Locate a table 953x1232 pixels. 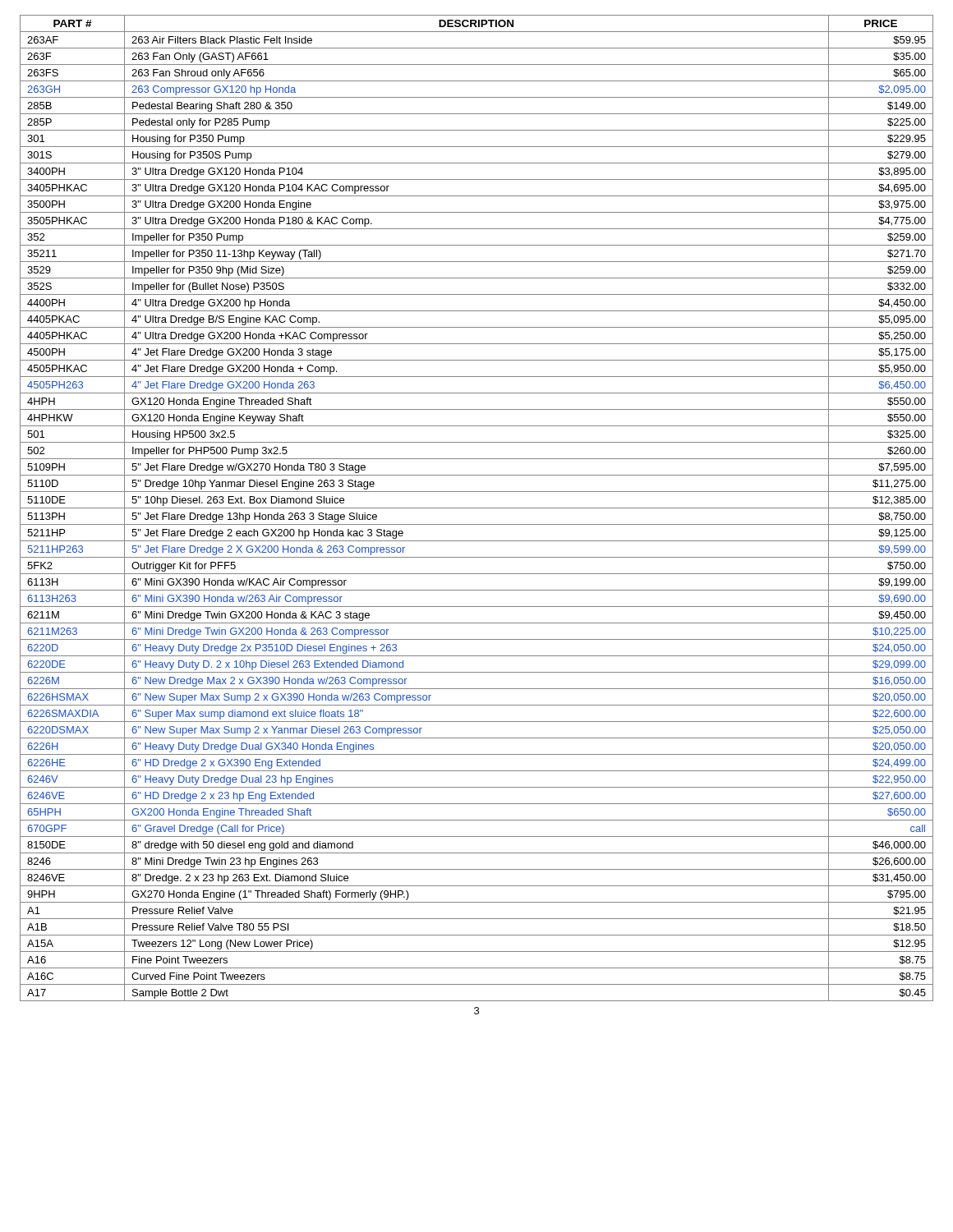[x=476, y=508]
